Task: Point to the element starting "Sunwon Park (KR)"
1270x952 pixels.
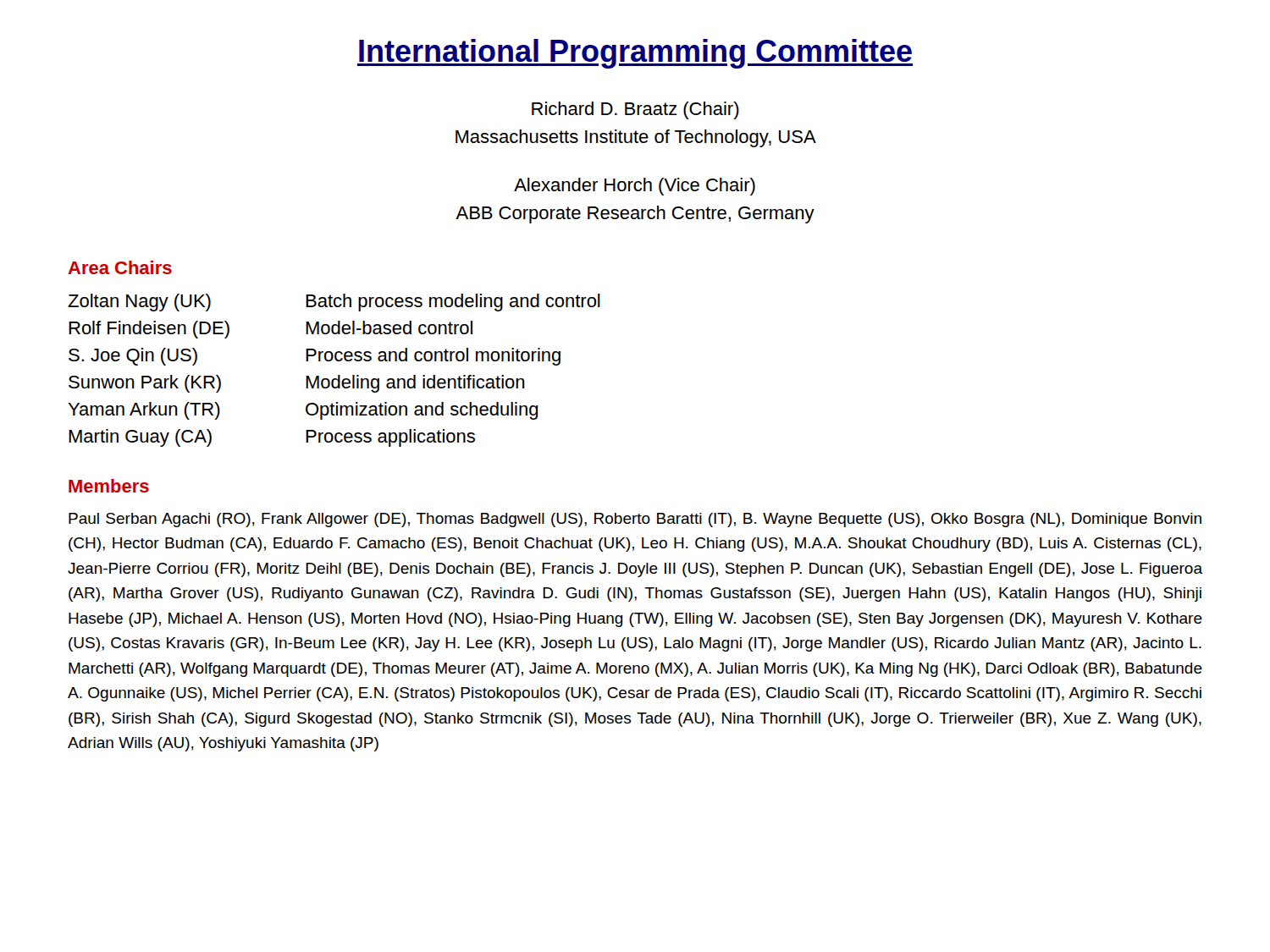Action: click(x=145, y=382)
